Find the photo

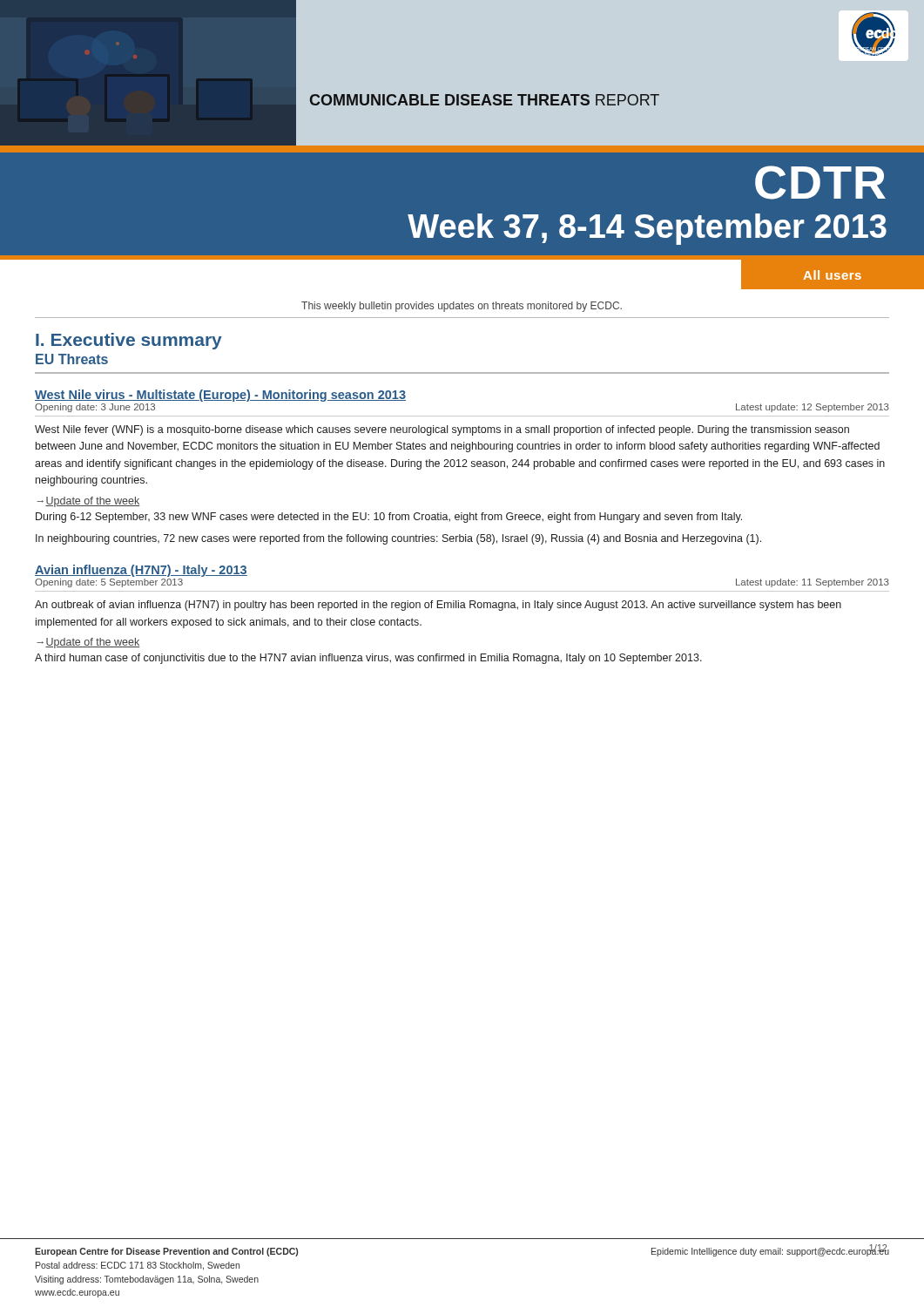462,76
